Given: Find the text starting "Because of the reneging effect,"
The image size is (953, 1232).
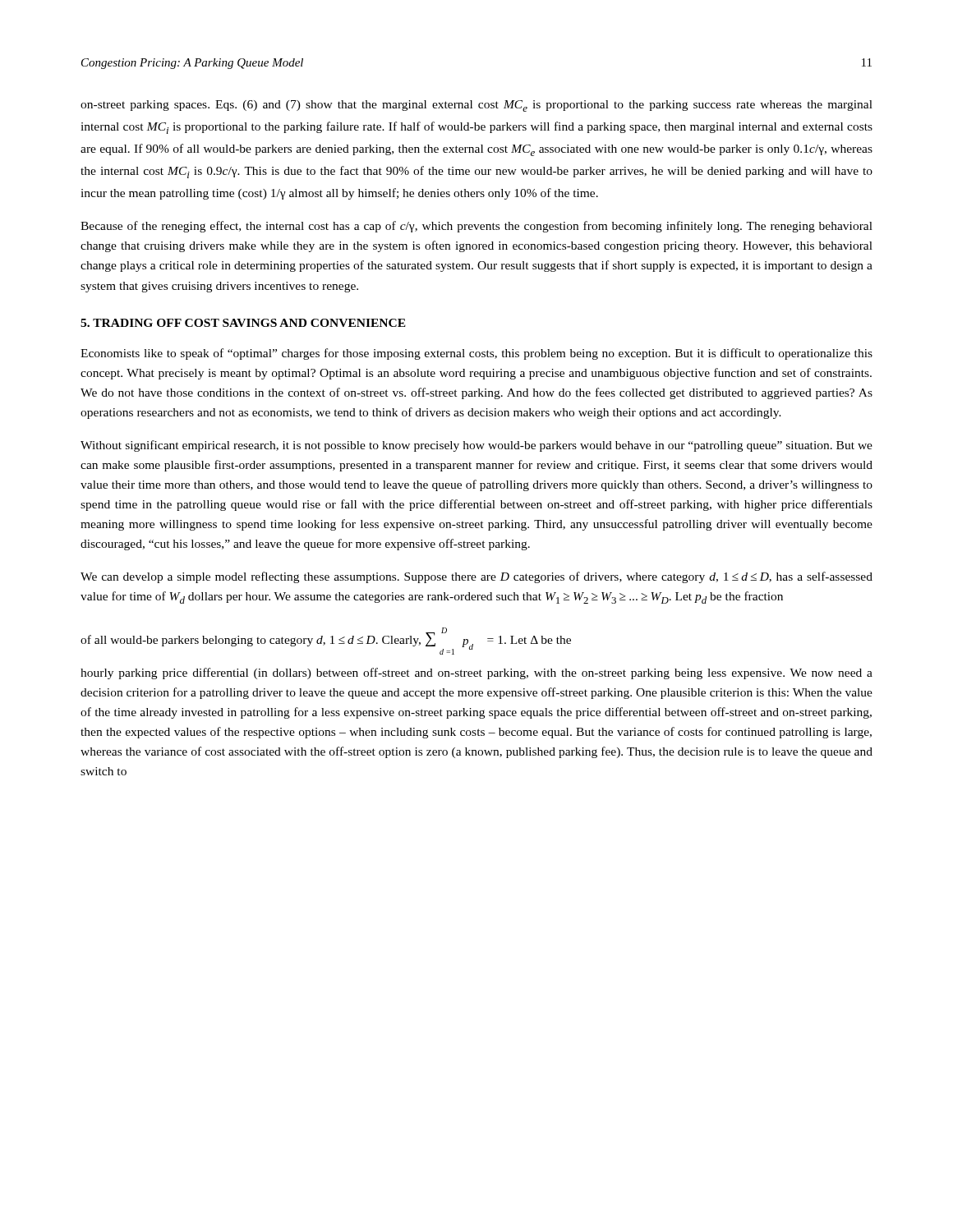Looking at the screenshot, I should pyautogui.click(x=476, y=256).
